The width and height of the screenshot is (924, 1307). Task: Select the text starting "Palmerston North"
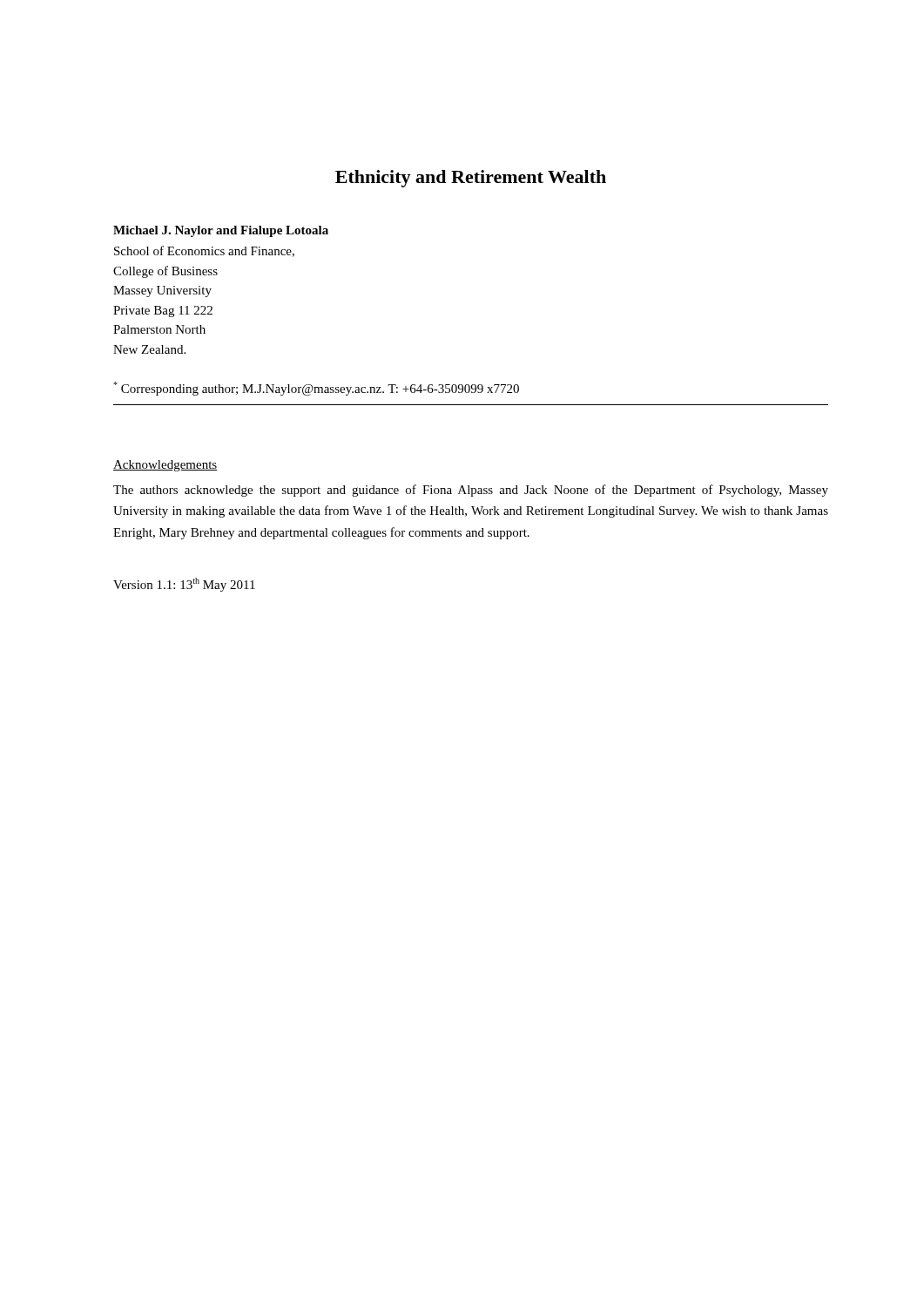pos(159,329)
